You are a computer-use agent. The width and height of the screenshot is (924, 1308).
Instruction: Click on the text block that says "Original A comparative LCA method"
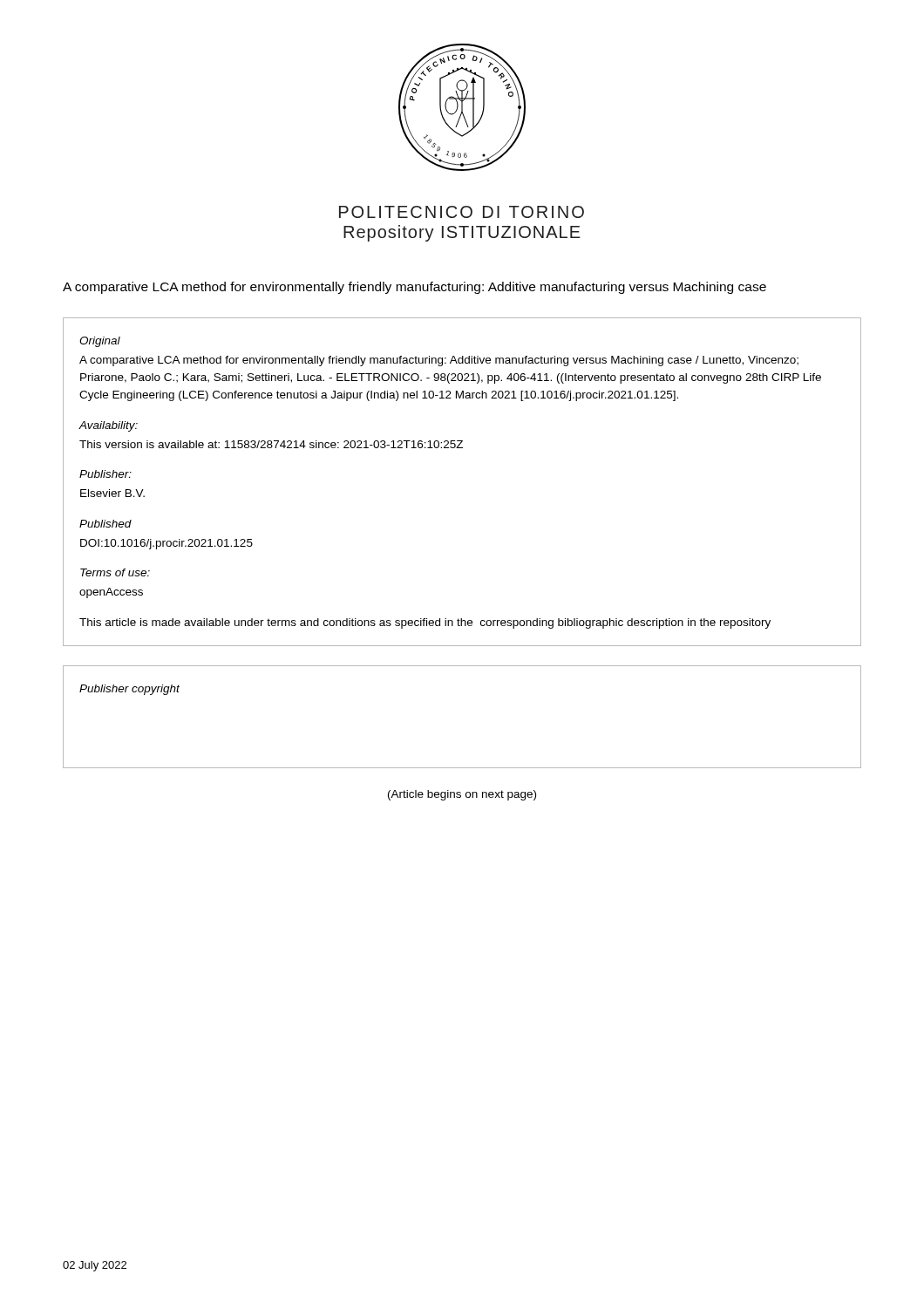pyautogui.click(x=100, y=342)
